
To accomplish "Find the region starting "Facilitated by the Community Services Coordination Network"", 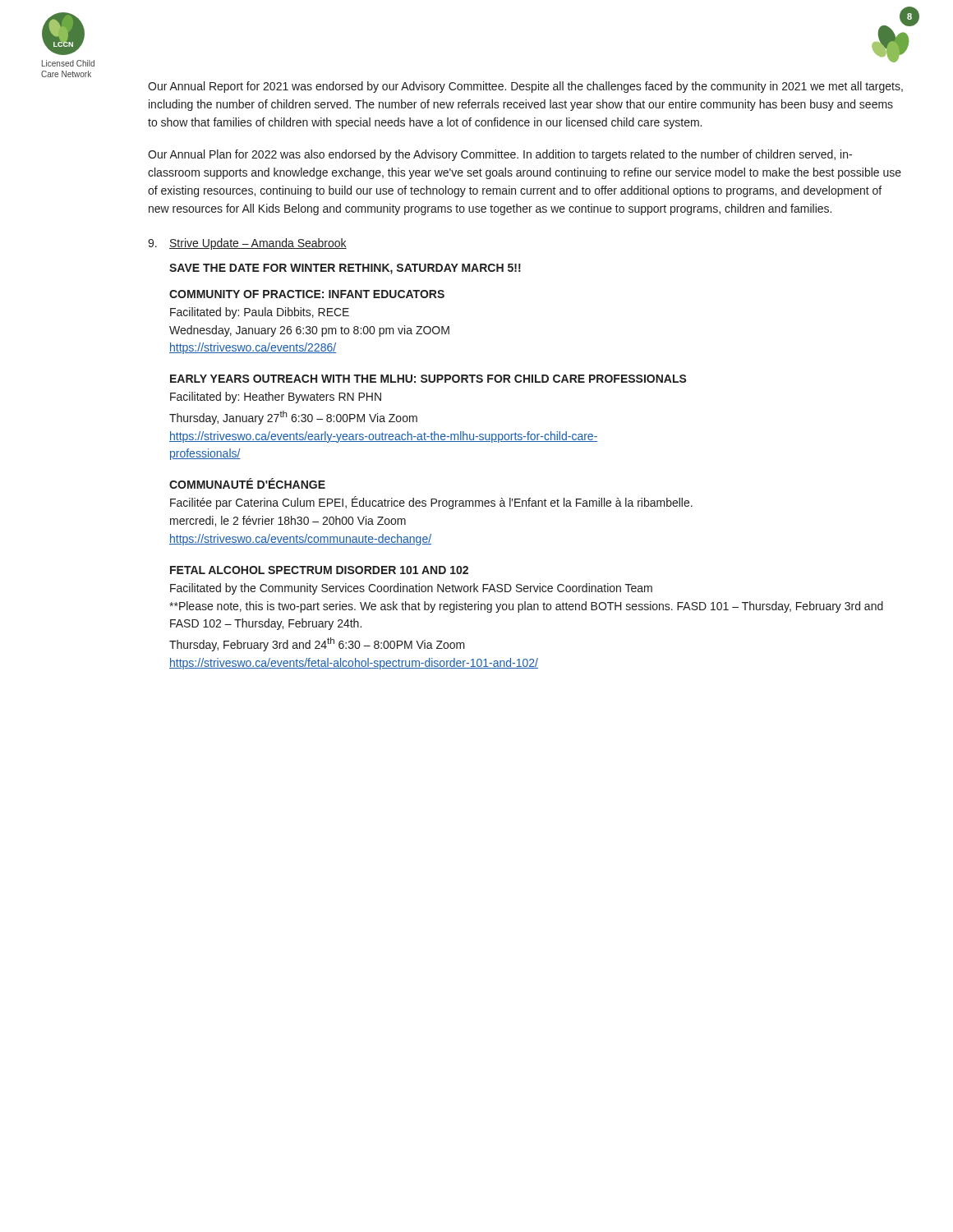I will pyautogui.click(x=411, y=589).
